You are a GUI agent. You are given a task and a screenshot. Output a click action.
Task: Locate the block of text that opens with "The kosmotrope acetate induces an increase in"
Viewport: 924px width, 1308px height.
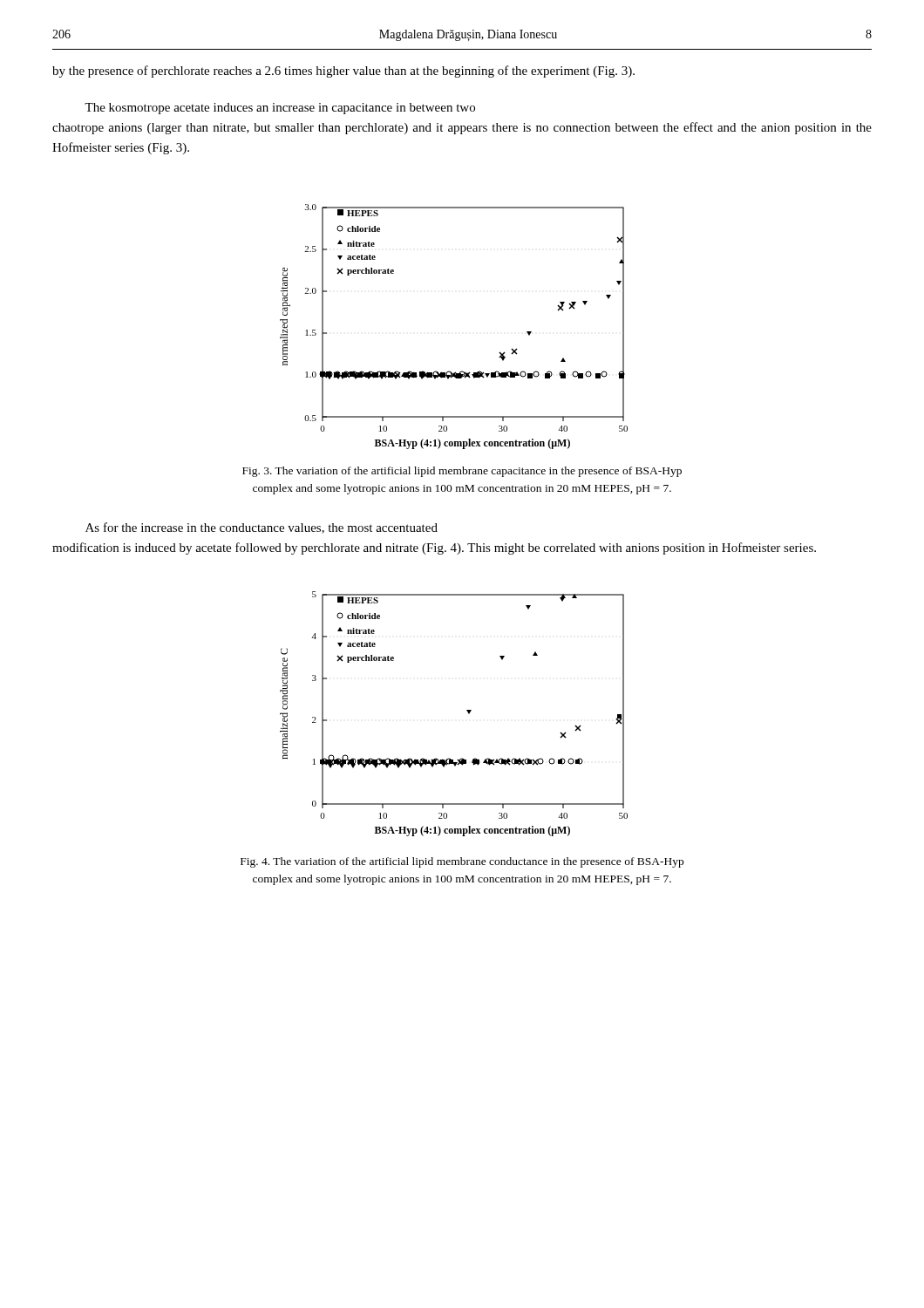click(462, 126)
